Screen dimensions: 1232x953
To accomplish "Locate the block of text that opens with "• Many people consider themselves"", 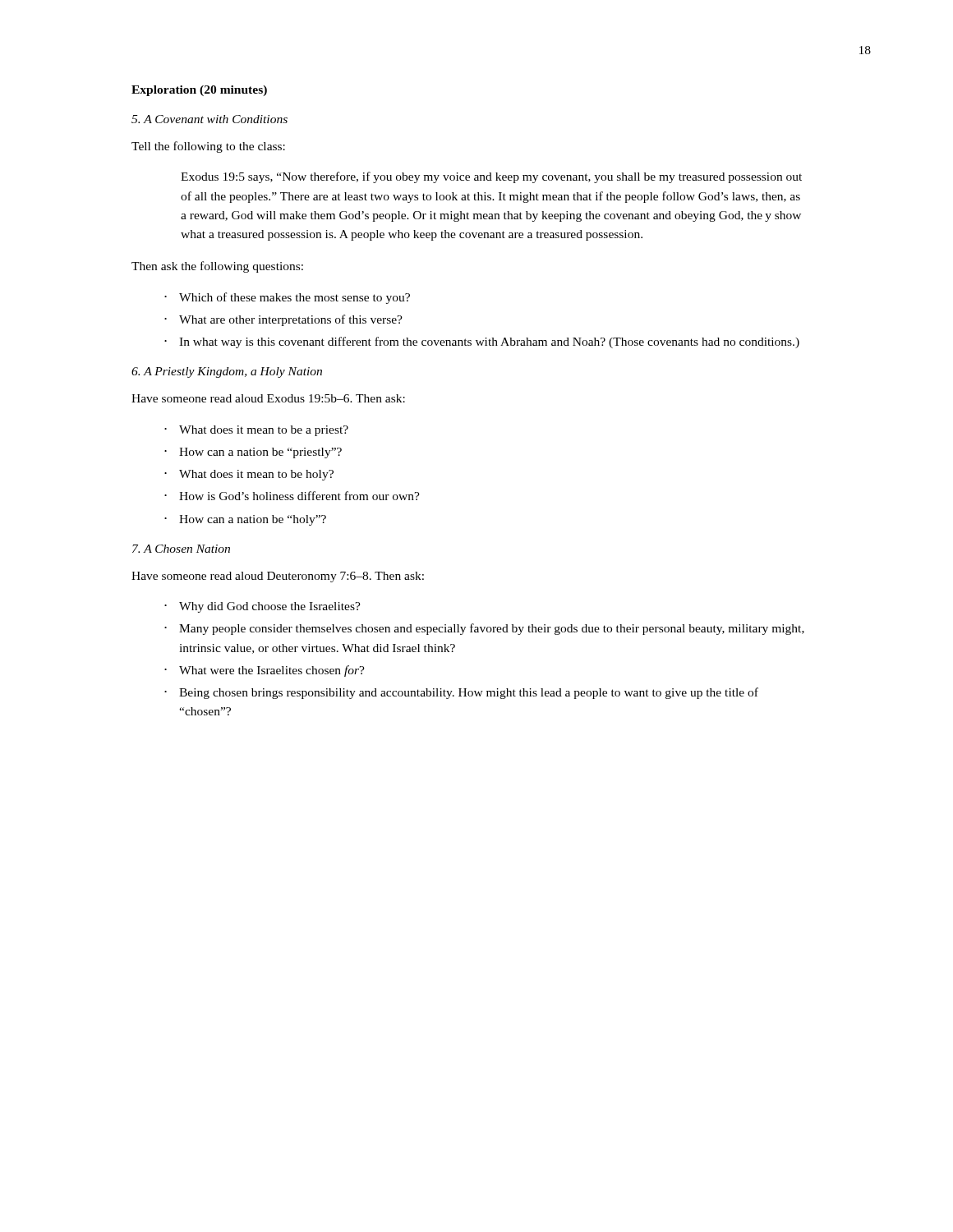I will pos(485,638).
